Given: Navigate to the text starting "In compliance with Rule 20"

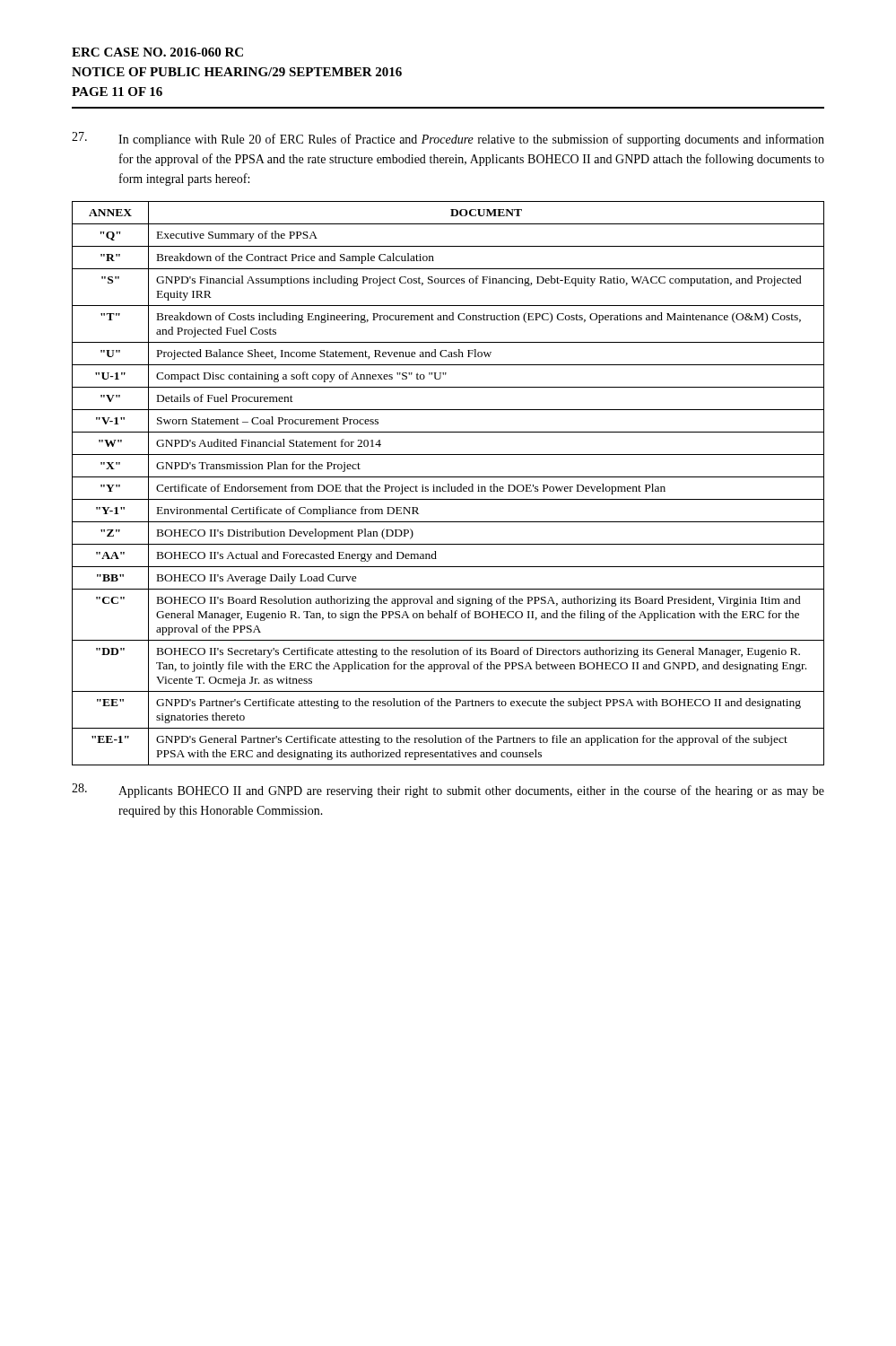Looking at the screenshot, I should tap(448, 160).
